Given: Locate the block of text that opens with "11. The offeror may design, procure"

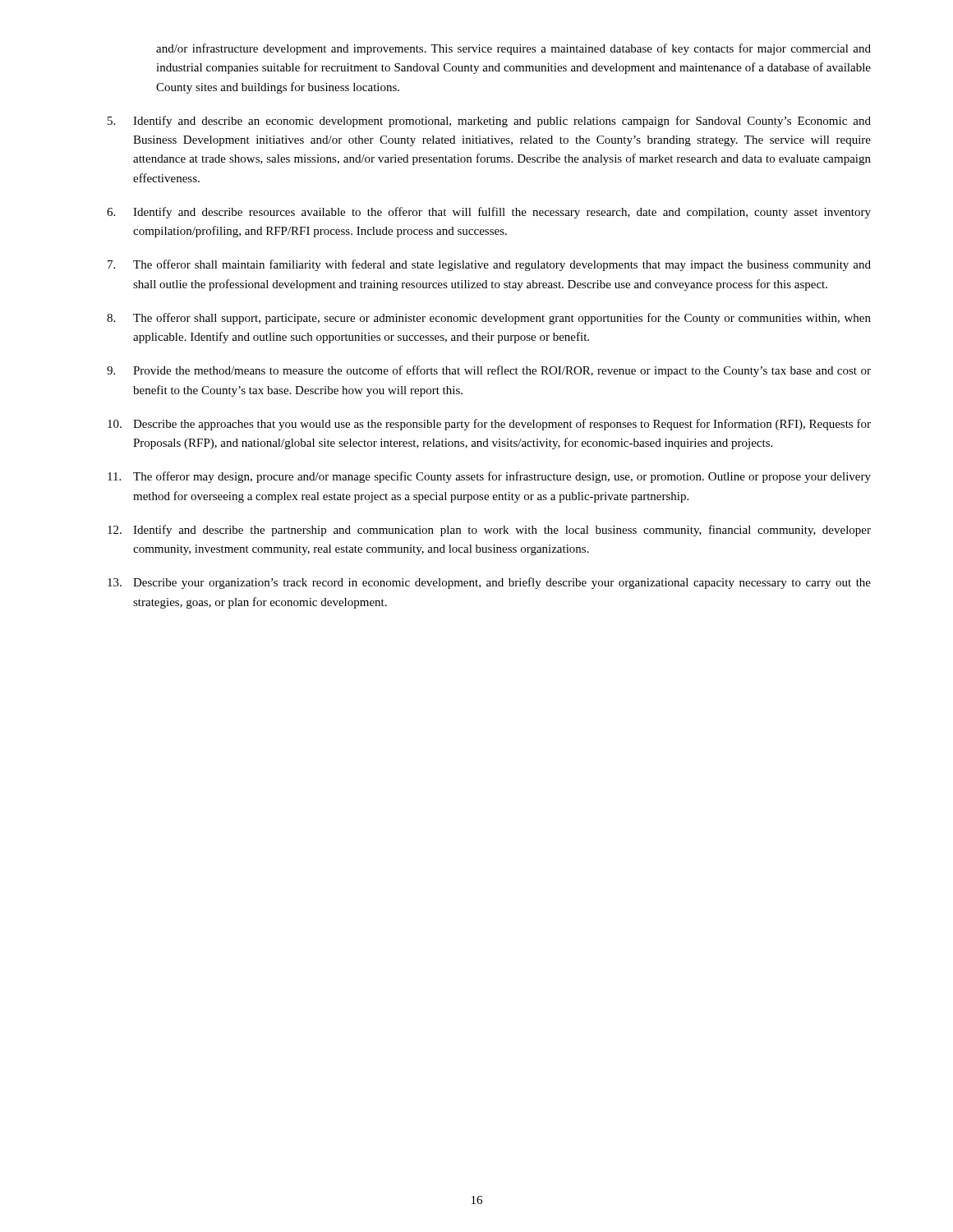Looking at the screenshot, I should (489, 487).
